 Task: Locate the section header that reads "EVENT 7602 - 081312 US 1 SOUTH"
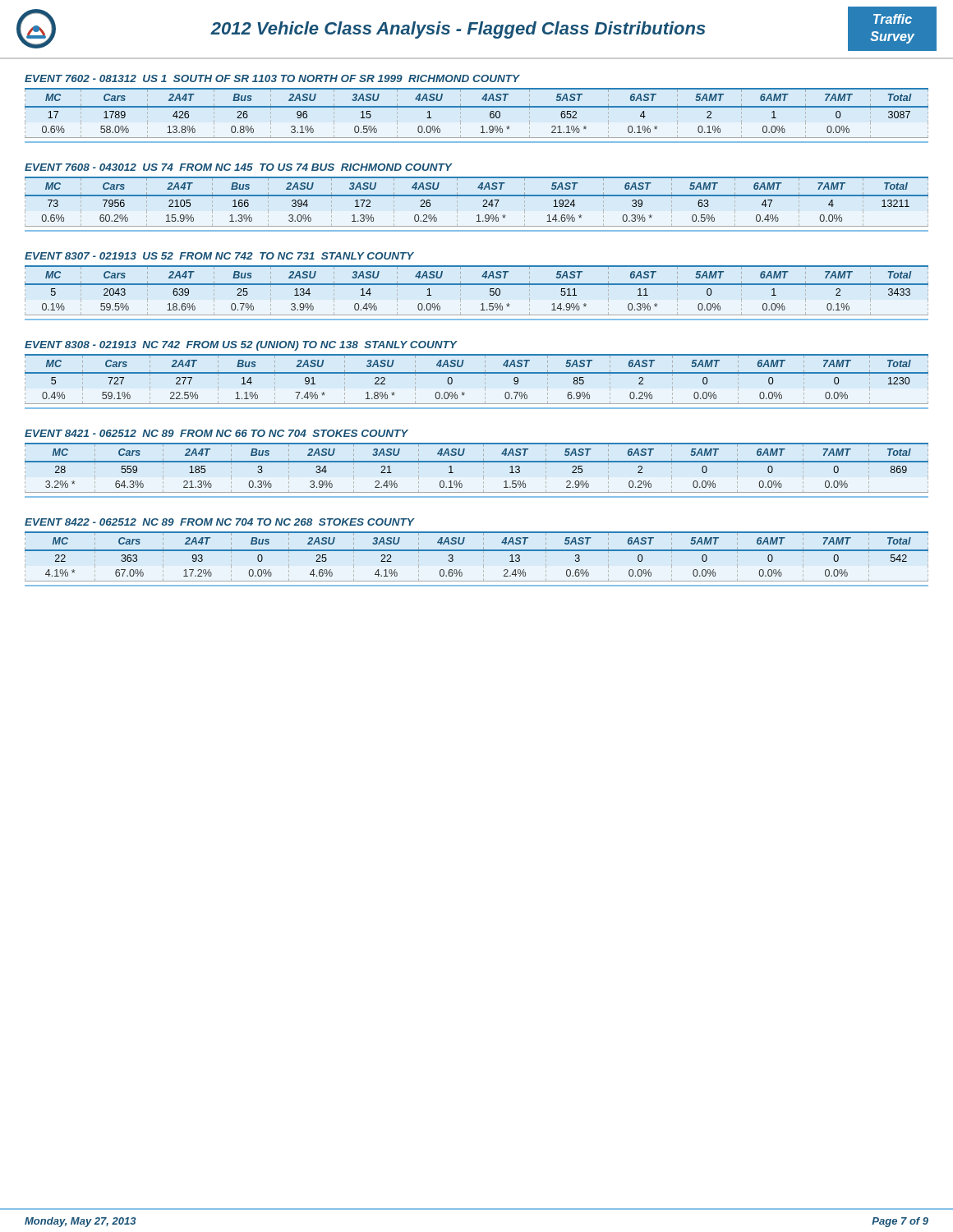tap(272, 78)
